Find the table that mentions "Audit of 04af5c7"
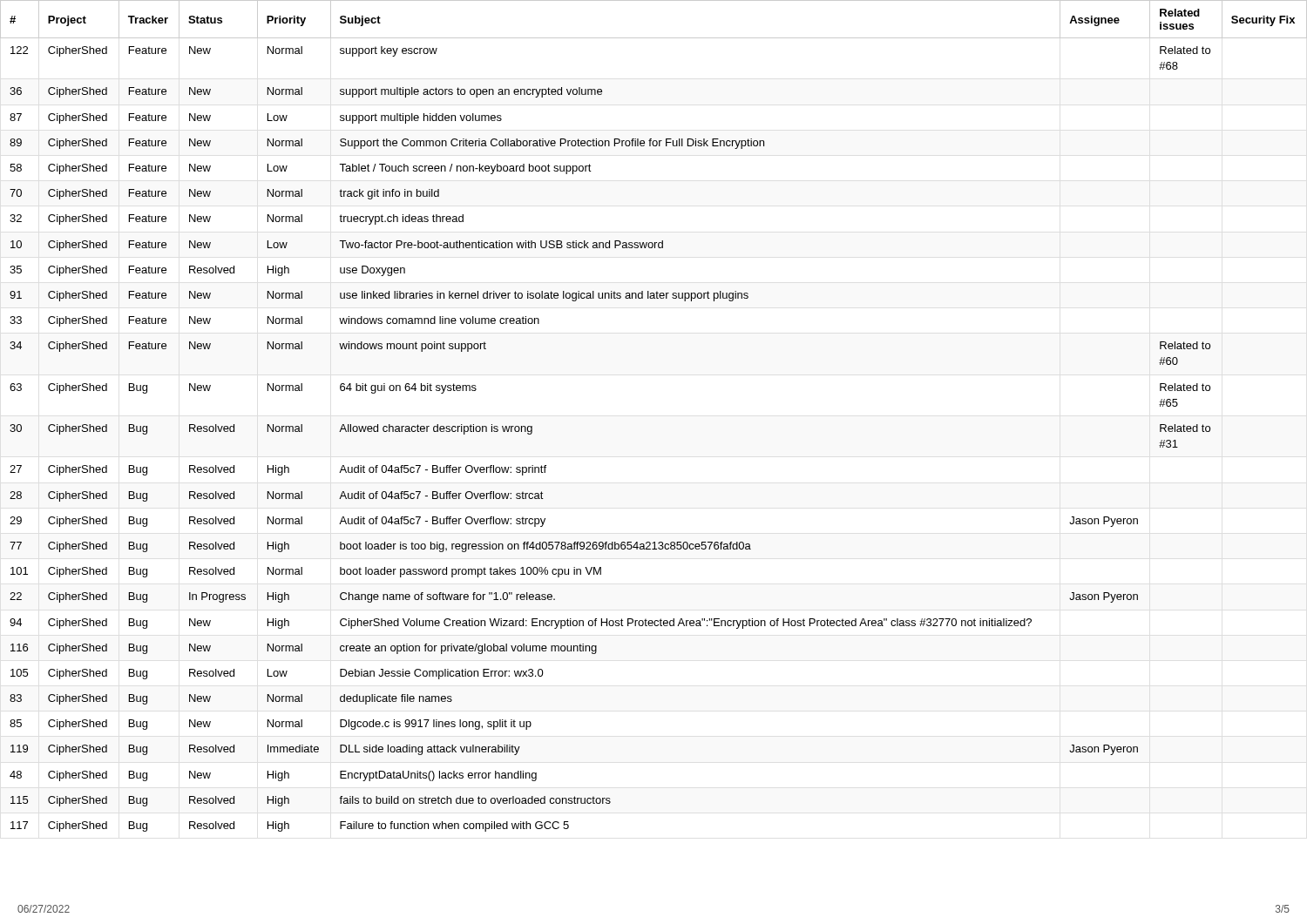Viewport: 1307px width, 924px height. [x=654, y=419]
